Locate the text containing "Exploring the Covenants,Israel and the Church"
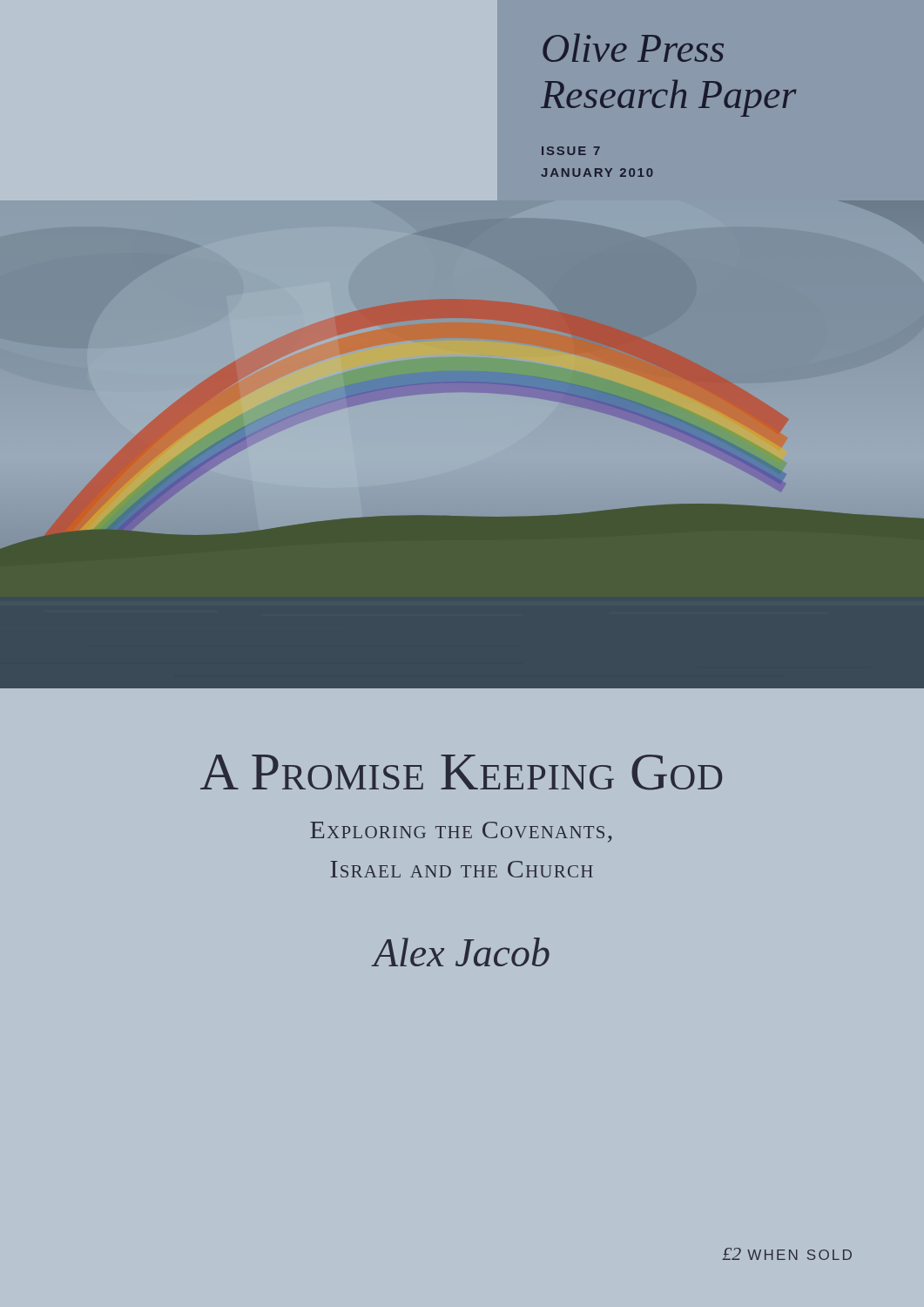 coord(462,849)
